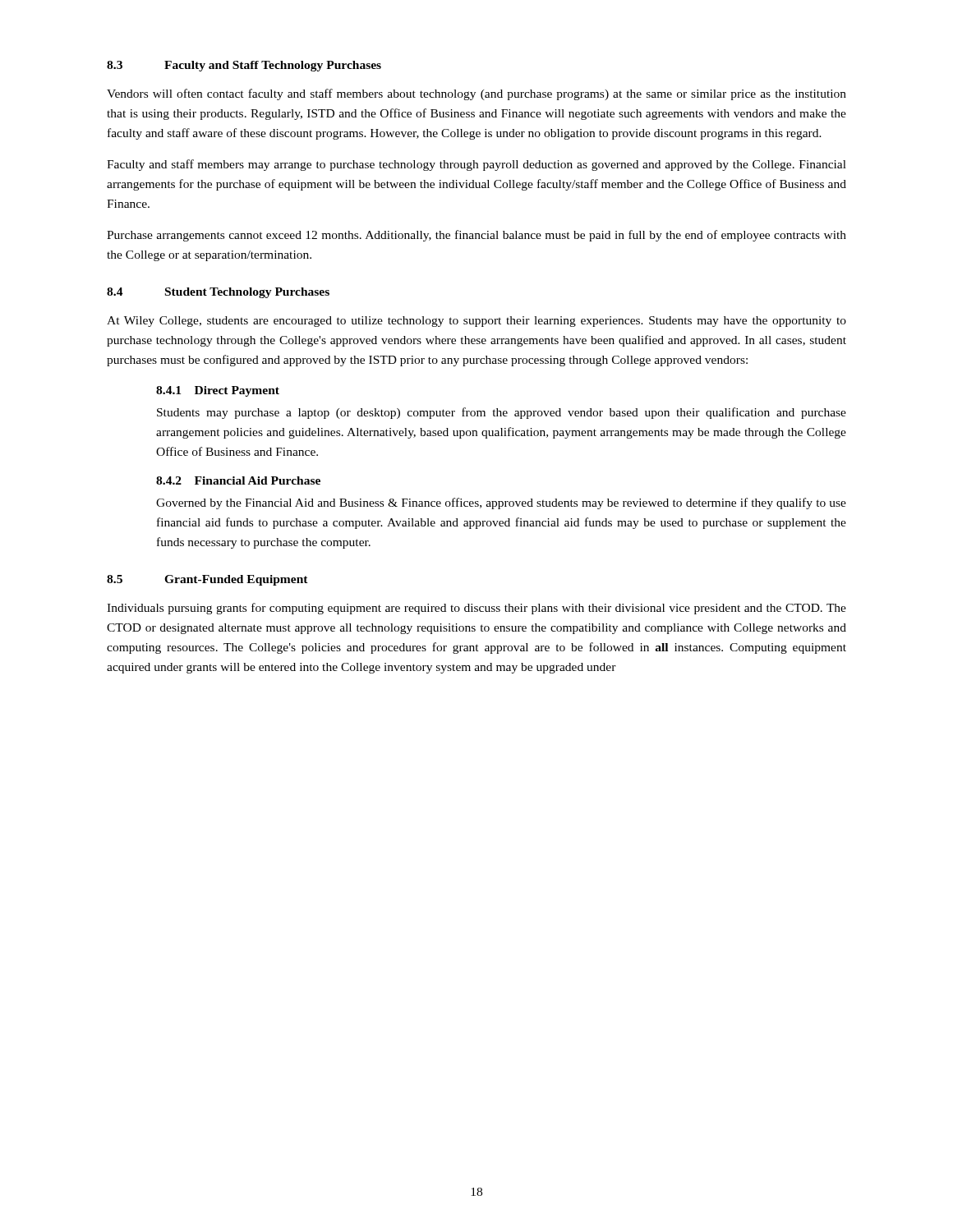953x1232 pixels.
Task: Locate the region starting "8.4.1 Direct Payment"
Action: pyautogui.click(x=218, y=390)
